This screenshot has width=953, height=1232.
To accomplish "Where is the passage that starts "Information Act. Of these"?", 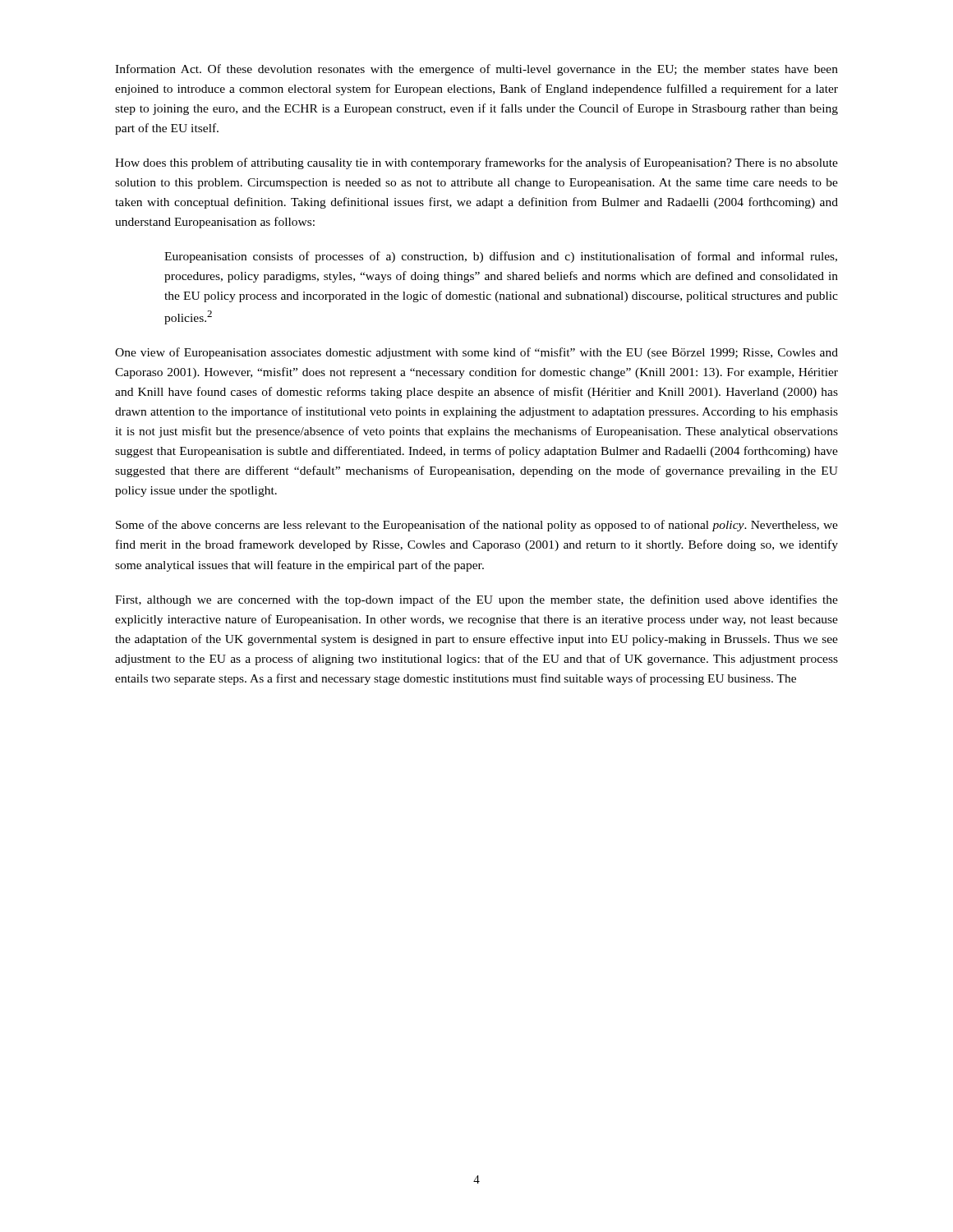I will (x=476, y=98).
